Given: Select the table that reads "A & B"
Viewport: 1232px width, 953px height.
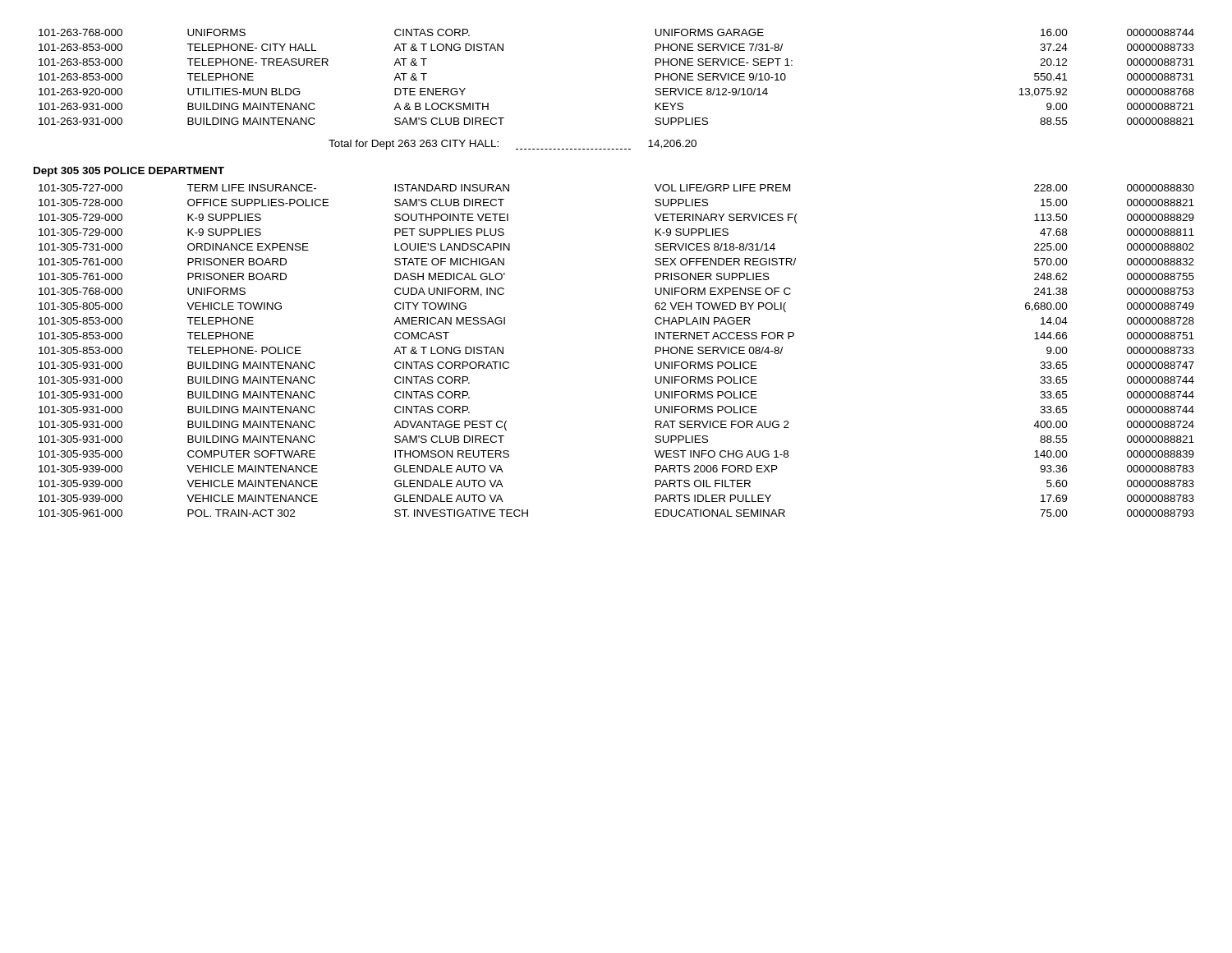Looking at the screenshot, I should pos(616,76).
